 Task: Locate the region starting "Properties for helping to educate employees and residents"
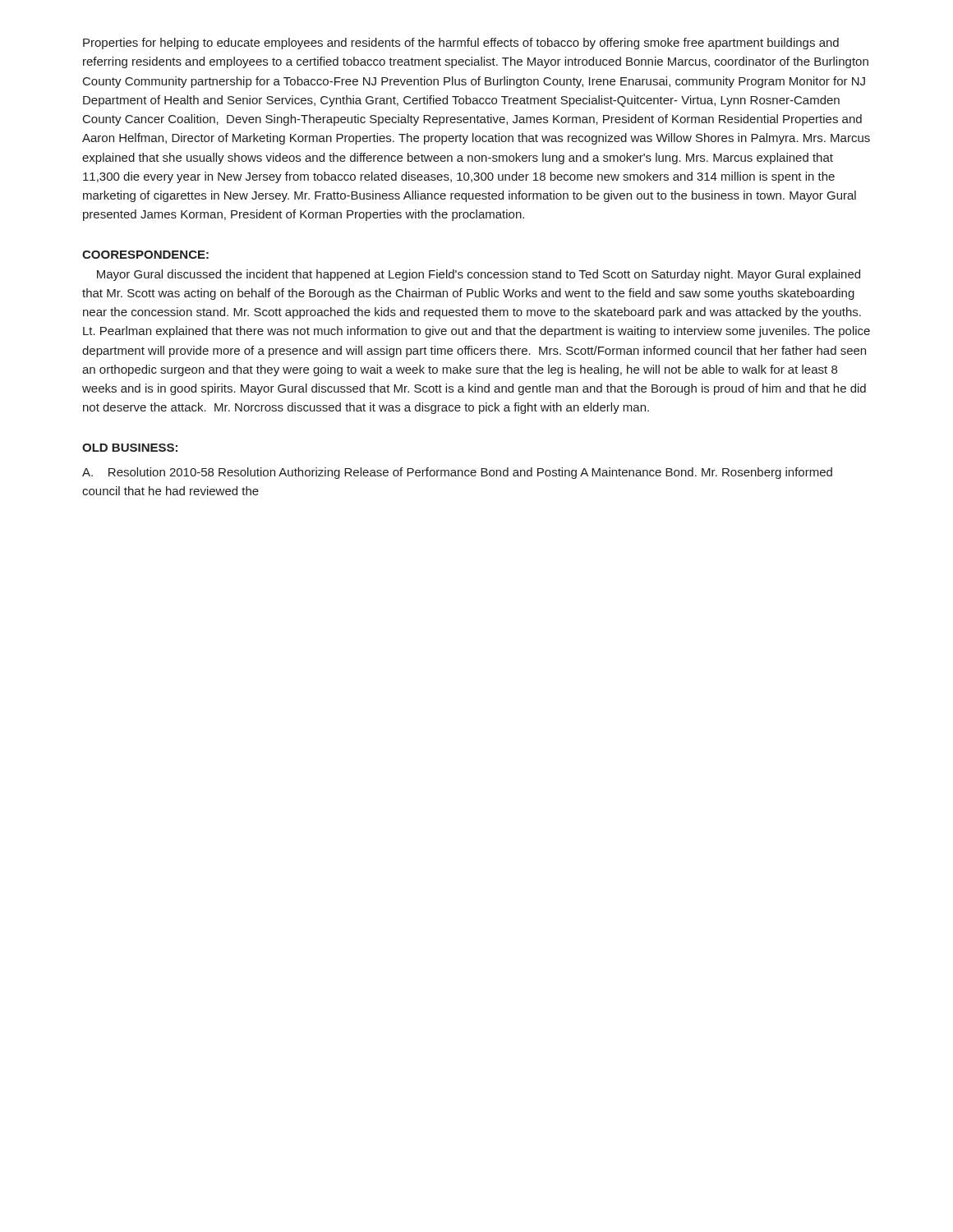tap(476, 128)
